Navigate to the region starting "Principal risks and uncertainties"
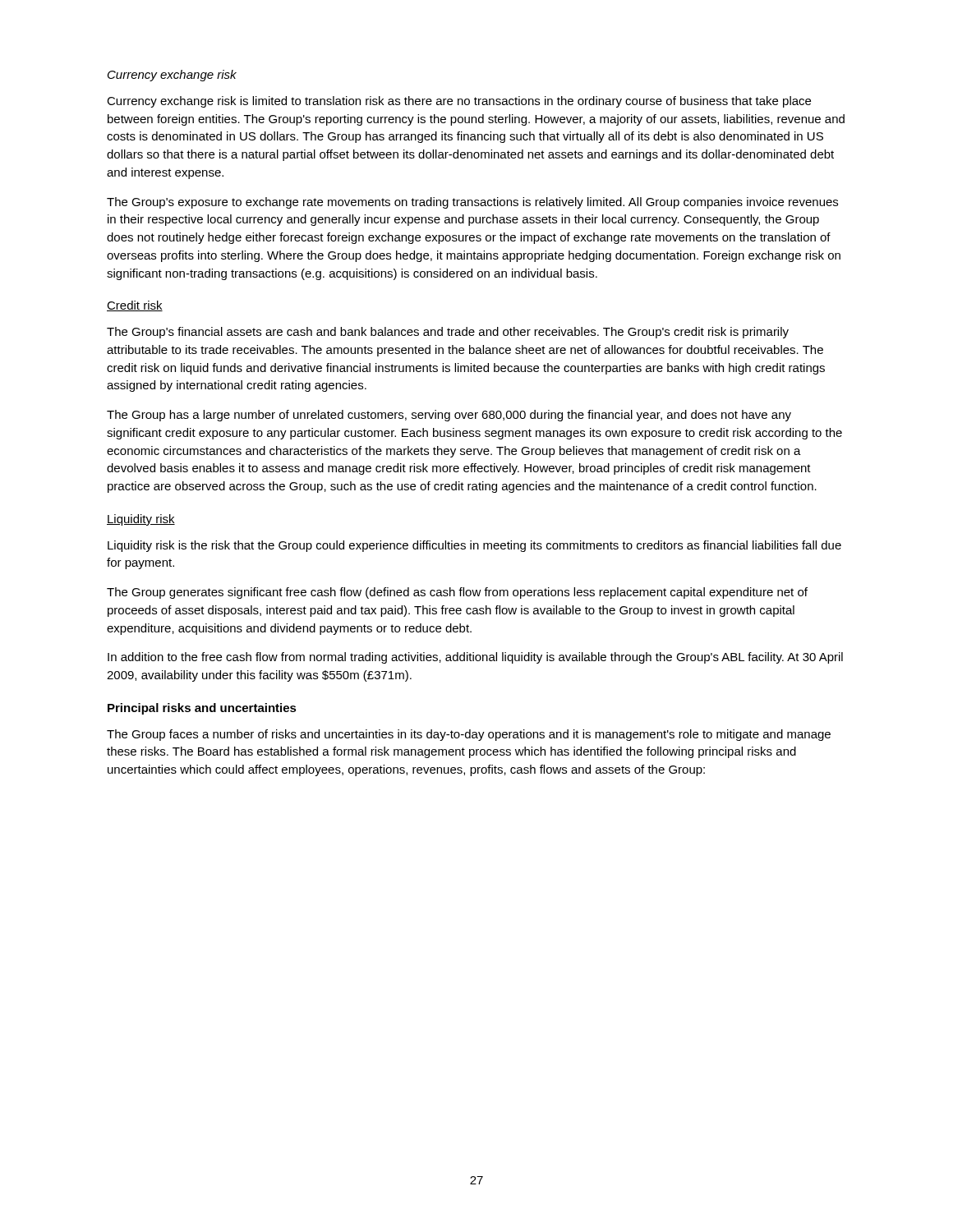953x1232 pixels. click(x=202, y=709)
